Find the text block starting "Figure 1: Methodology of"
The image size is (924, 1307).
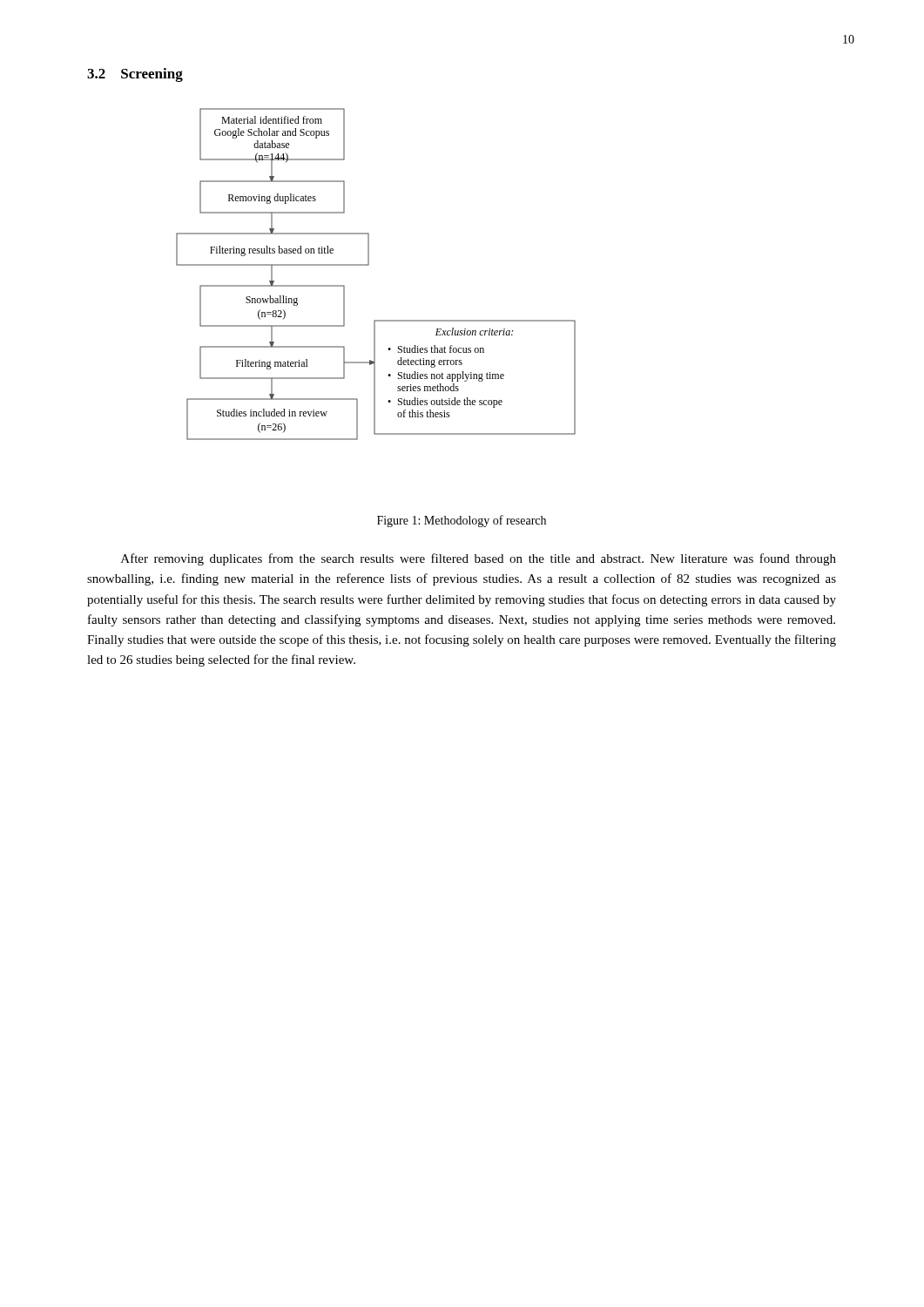click(x=462, y=521)
